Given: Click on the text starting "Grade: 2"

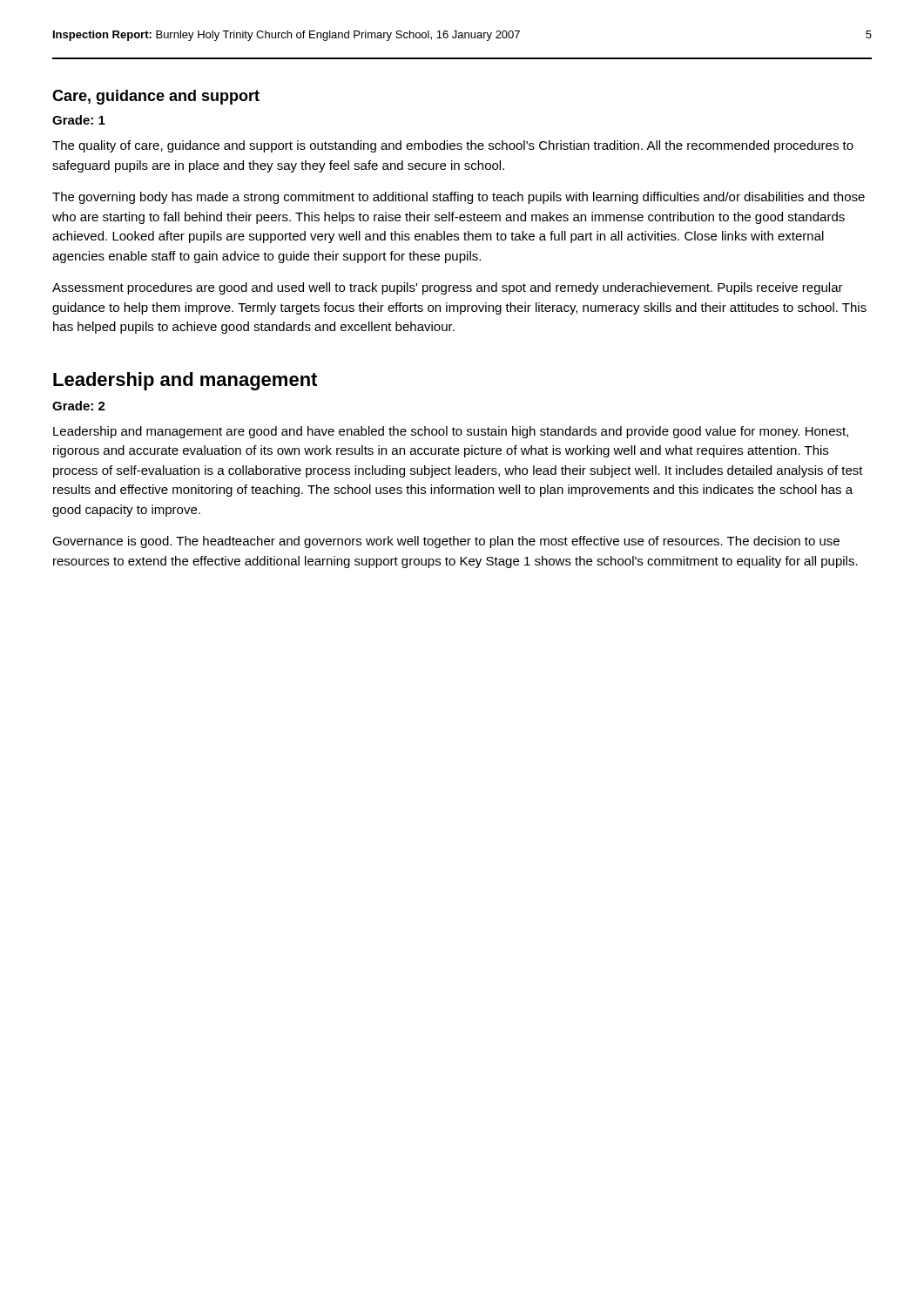Looking at the screenshot, I should point(79,405).
